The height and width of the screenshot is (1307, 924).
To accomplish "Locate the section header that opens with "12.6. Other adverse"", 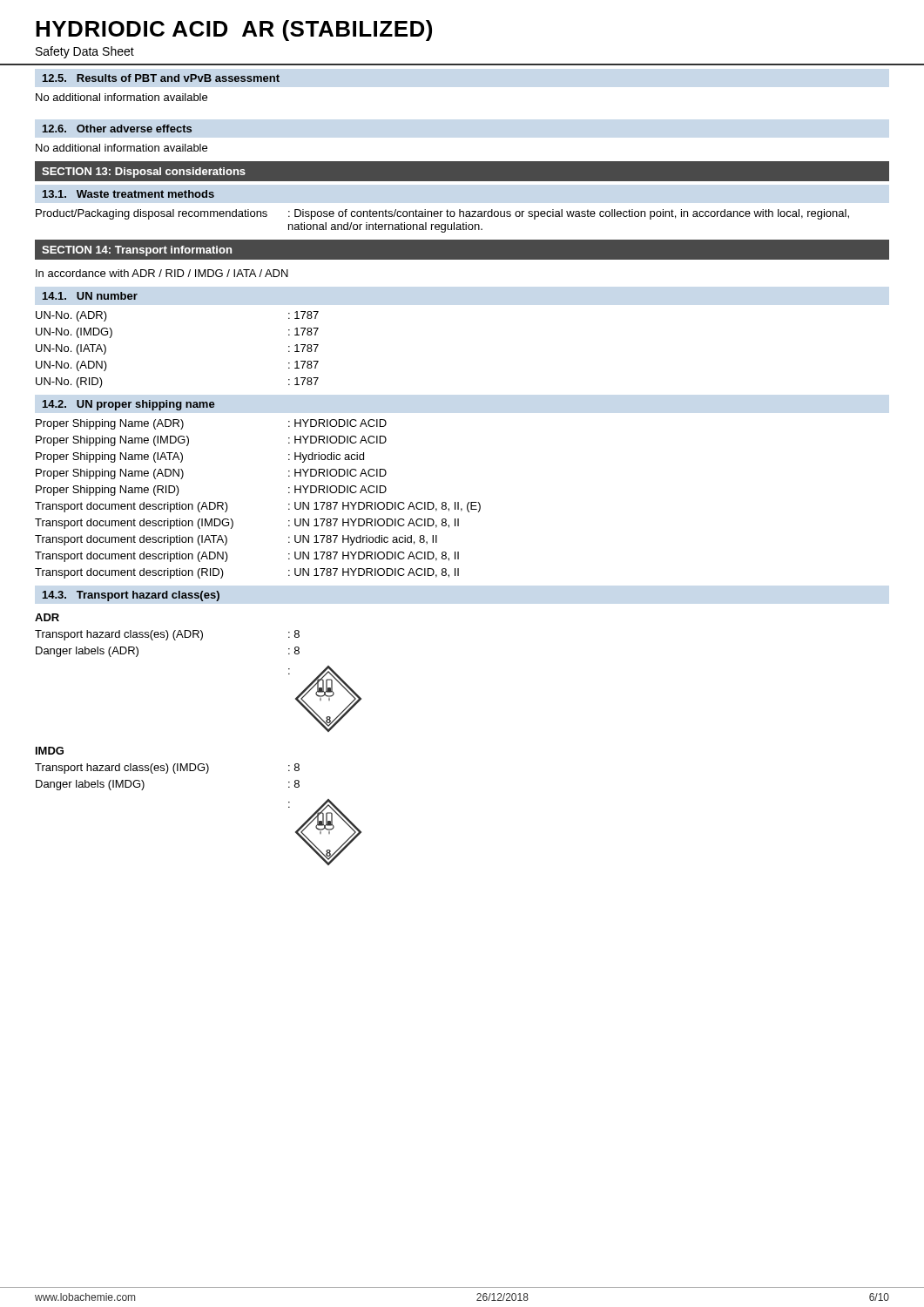I will [x=117, y=128].
